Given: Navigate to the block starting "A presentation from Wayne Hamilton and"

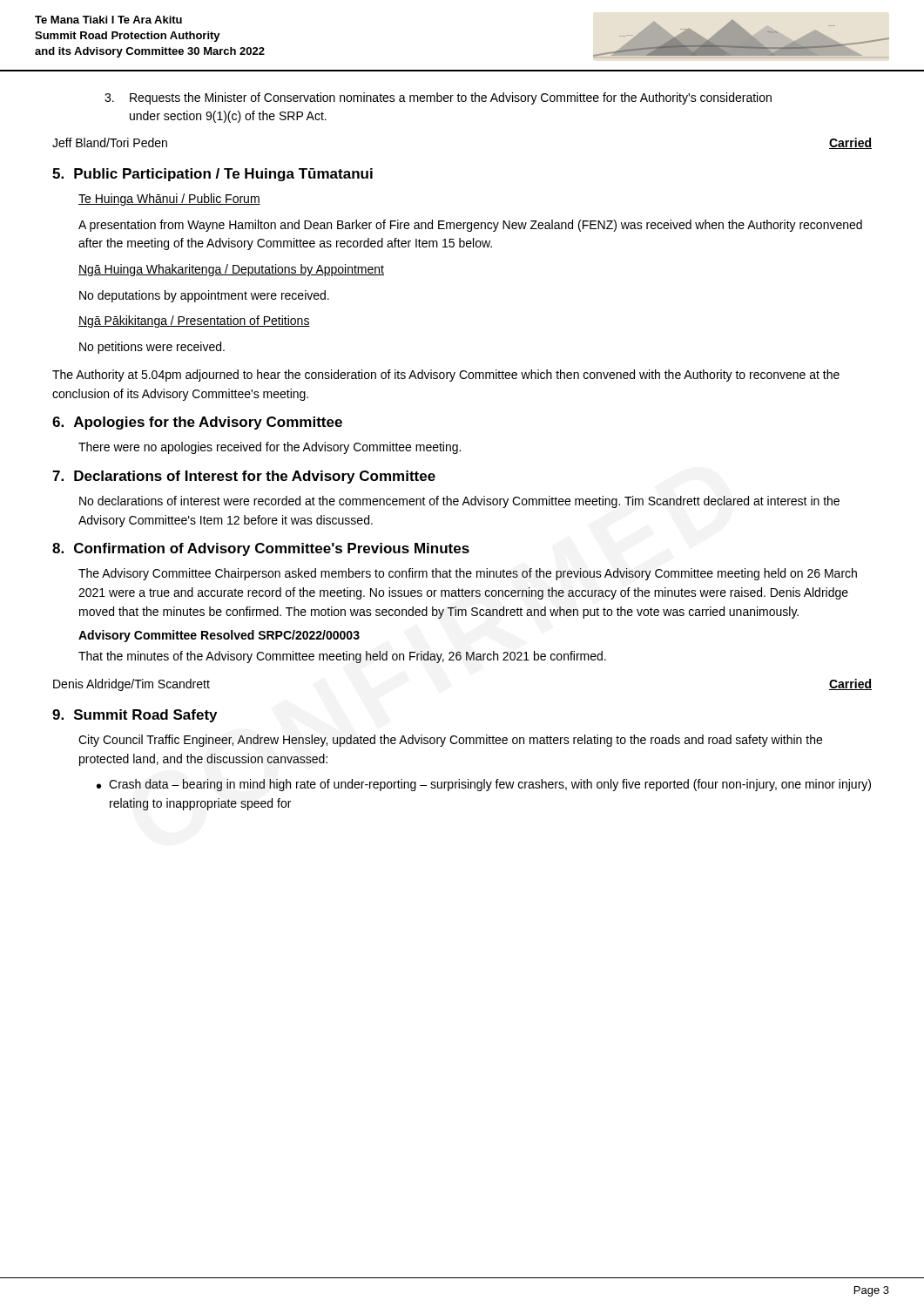Looking at the screenshot, I should [x=471, y=234].
